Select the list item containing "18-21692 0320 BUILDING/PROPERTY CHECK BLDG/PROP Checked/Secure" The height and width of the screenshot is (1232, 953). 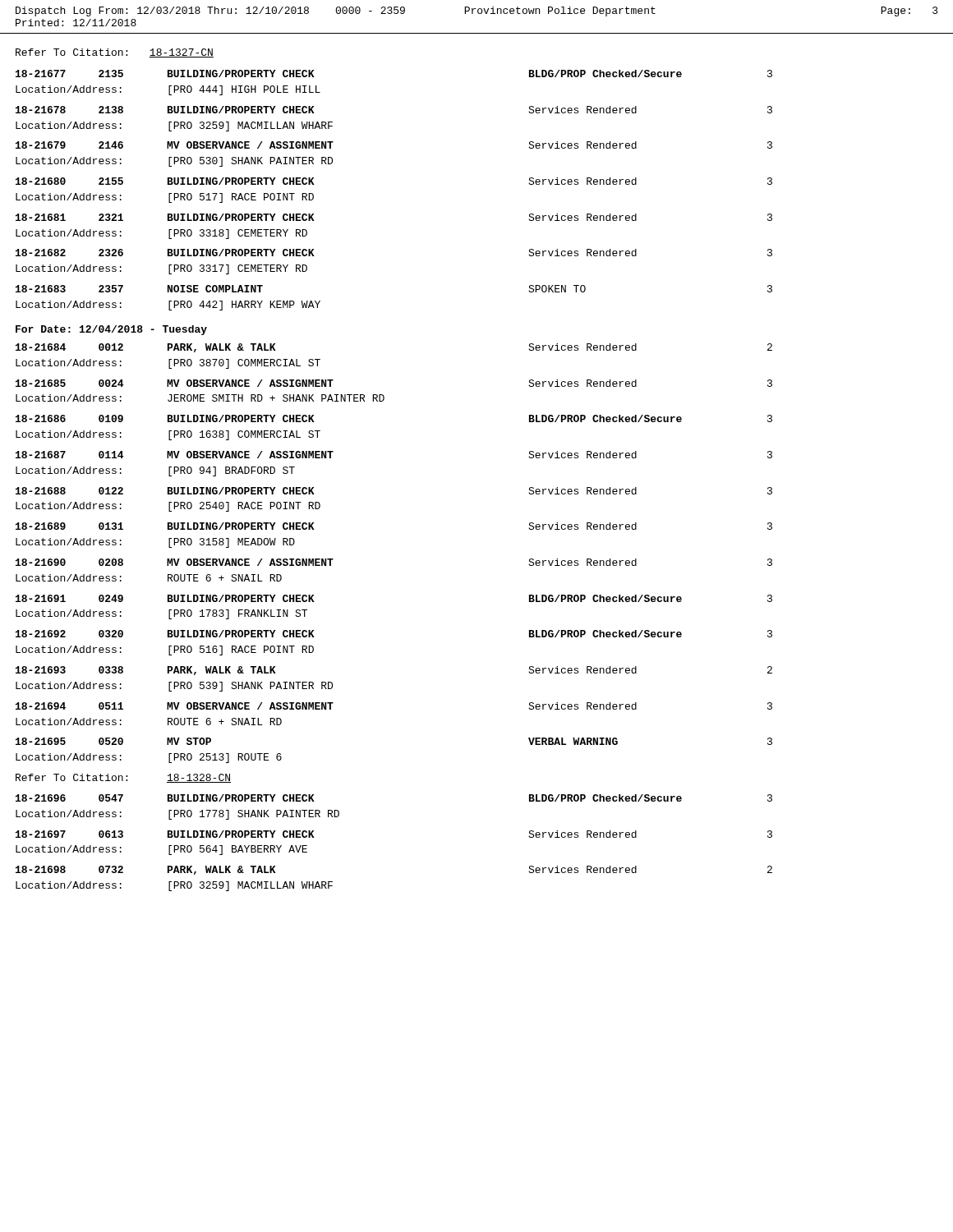[37, 634]
